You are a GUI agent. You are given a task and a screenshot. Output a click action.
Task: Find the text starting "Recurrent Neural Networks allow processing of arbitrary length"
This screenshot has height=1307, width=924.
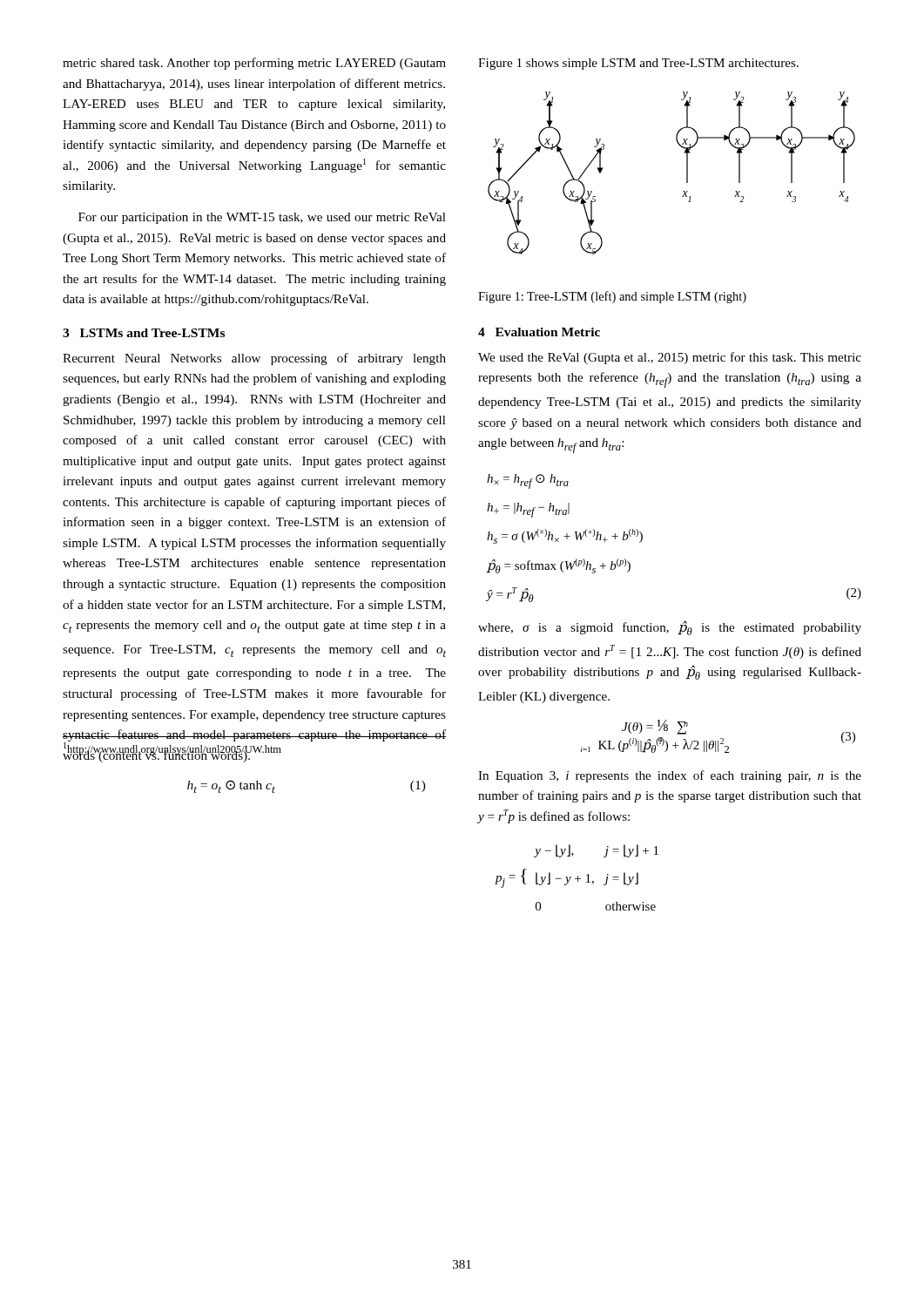[254, 556]
